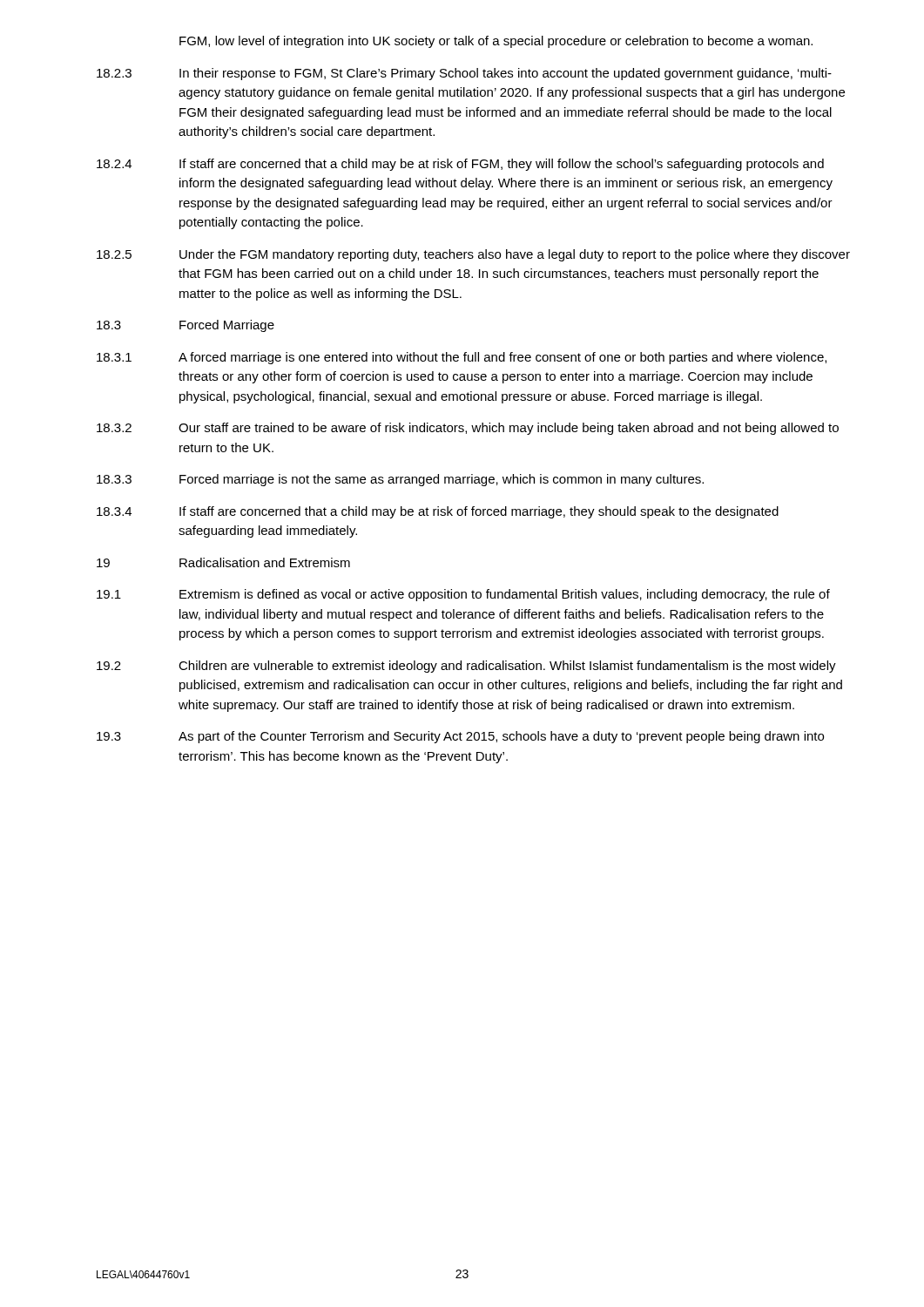
Task: Select the list item that says "19.2 Children are vulnerable to extremist ideology and"
Action: click(473, 685)
